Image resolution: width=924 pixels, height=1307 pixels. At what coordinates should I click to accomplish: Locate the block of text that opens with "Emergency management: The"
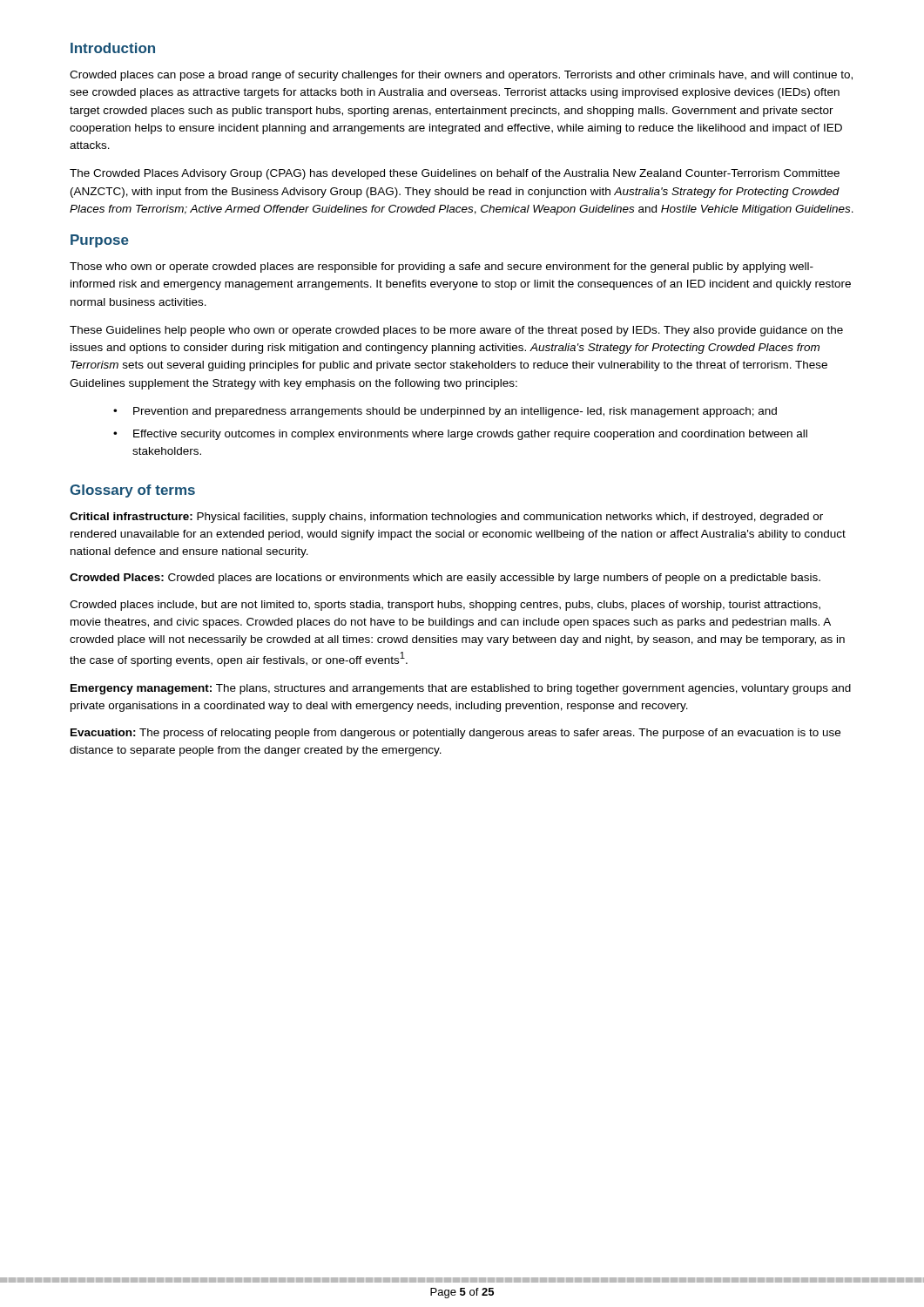460,697
